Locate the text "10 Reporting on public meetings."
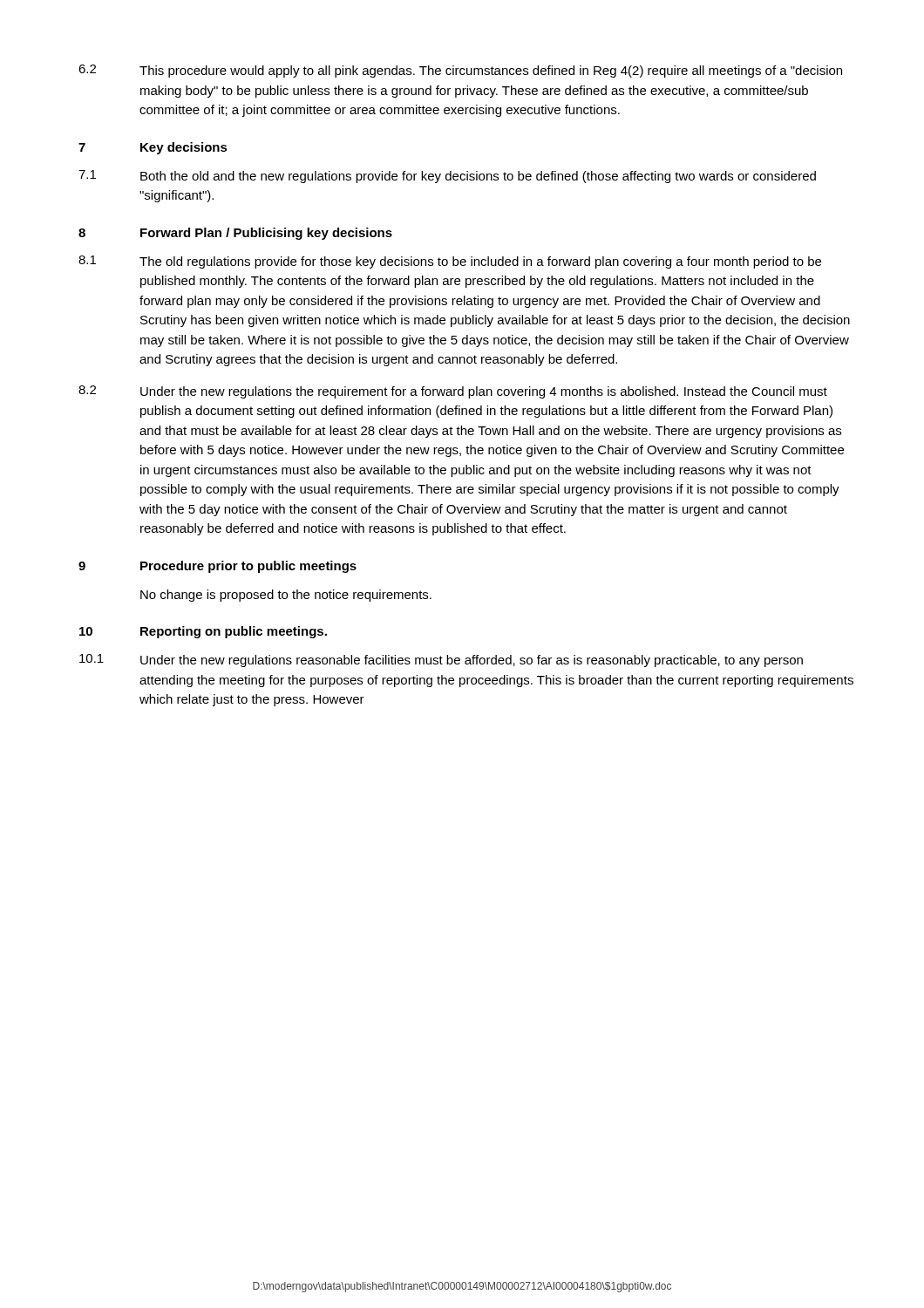 pyautogui.click(x=203, y=632)
